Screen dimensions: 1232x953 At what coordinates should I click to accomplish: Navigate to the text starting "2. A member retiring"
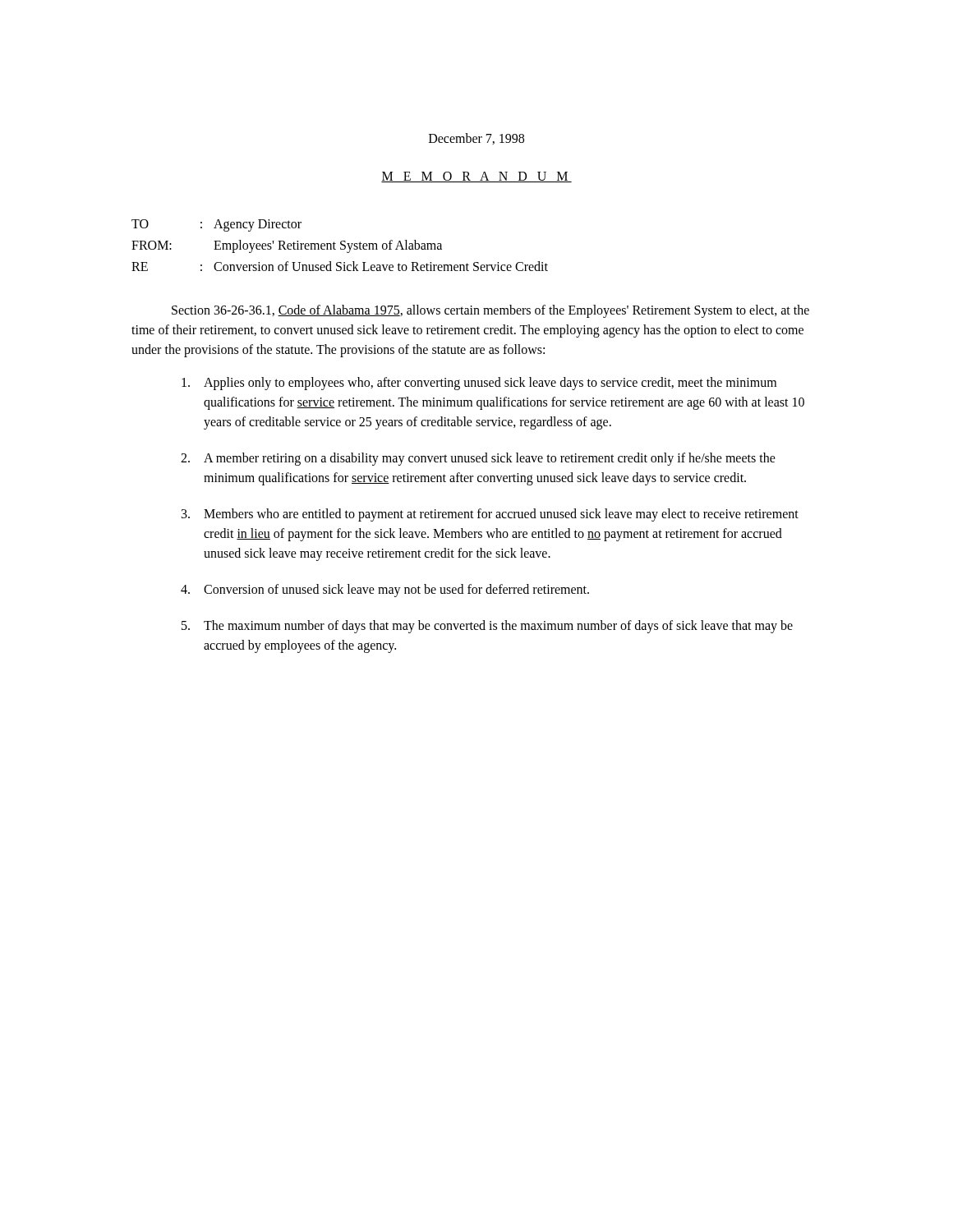501,468
